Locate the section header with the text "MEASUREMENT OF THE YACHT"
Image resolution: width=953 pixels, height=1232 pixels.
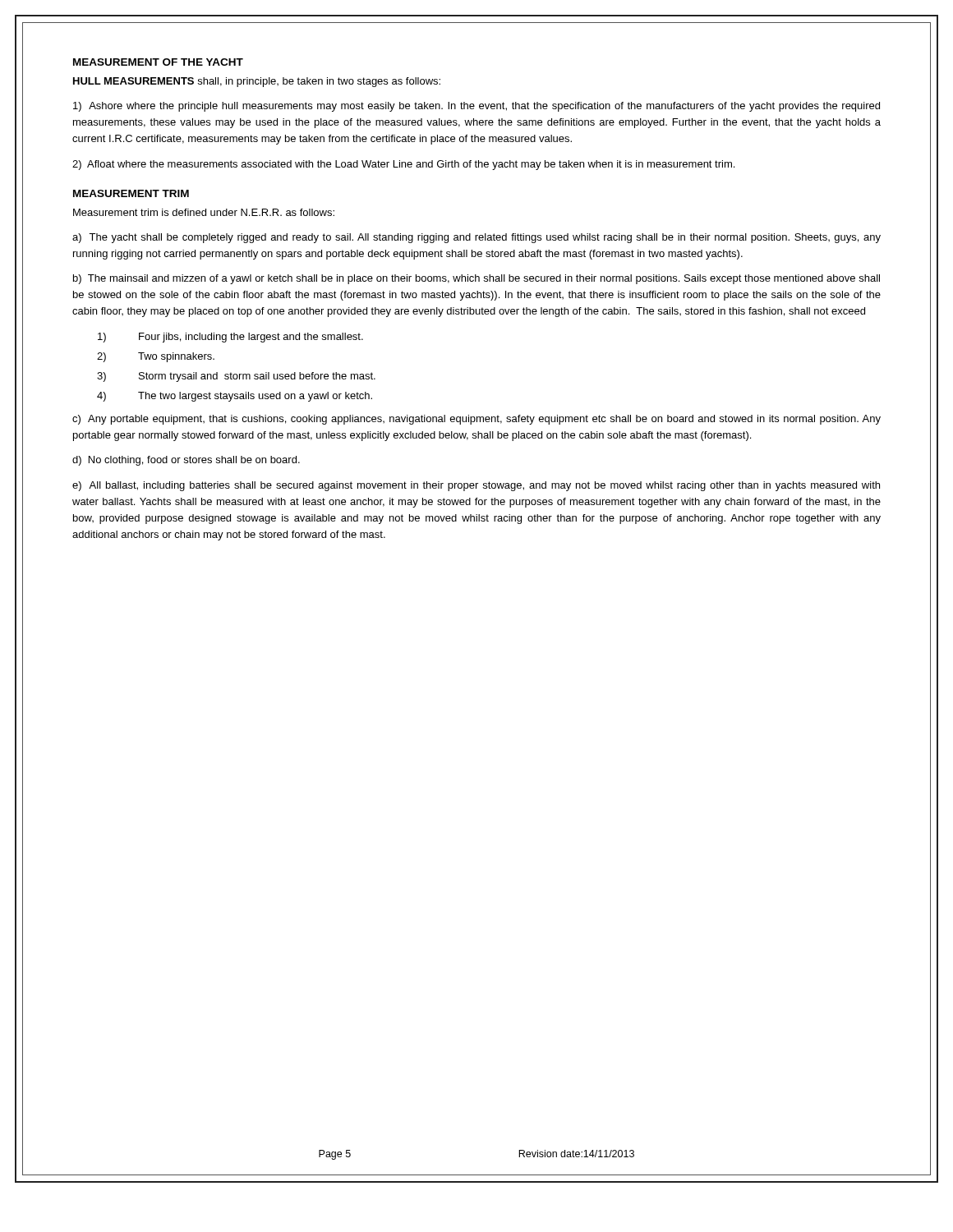click(x=158, y=62)
